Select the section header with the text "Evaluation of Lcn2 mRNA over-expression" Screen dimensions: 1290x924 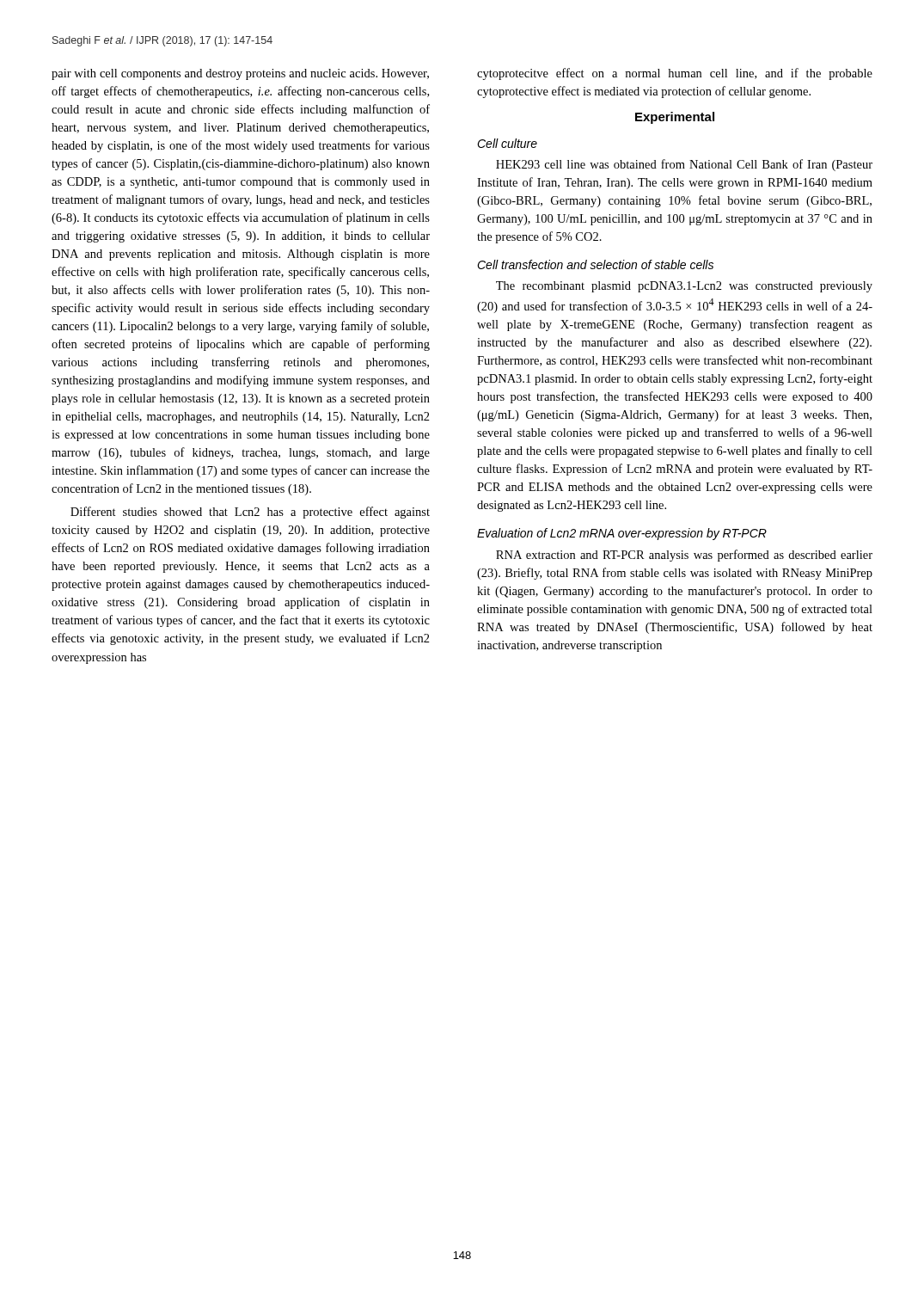point(622,534)
